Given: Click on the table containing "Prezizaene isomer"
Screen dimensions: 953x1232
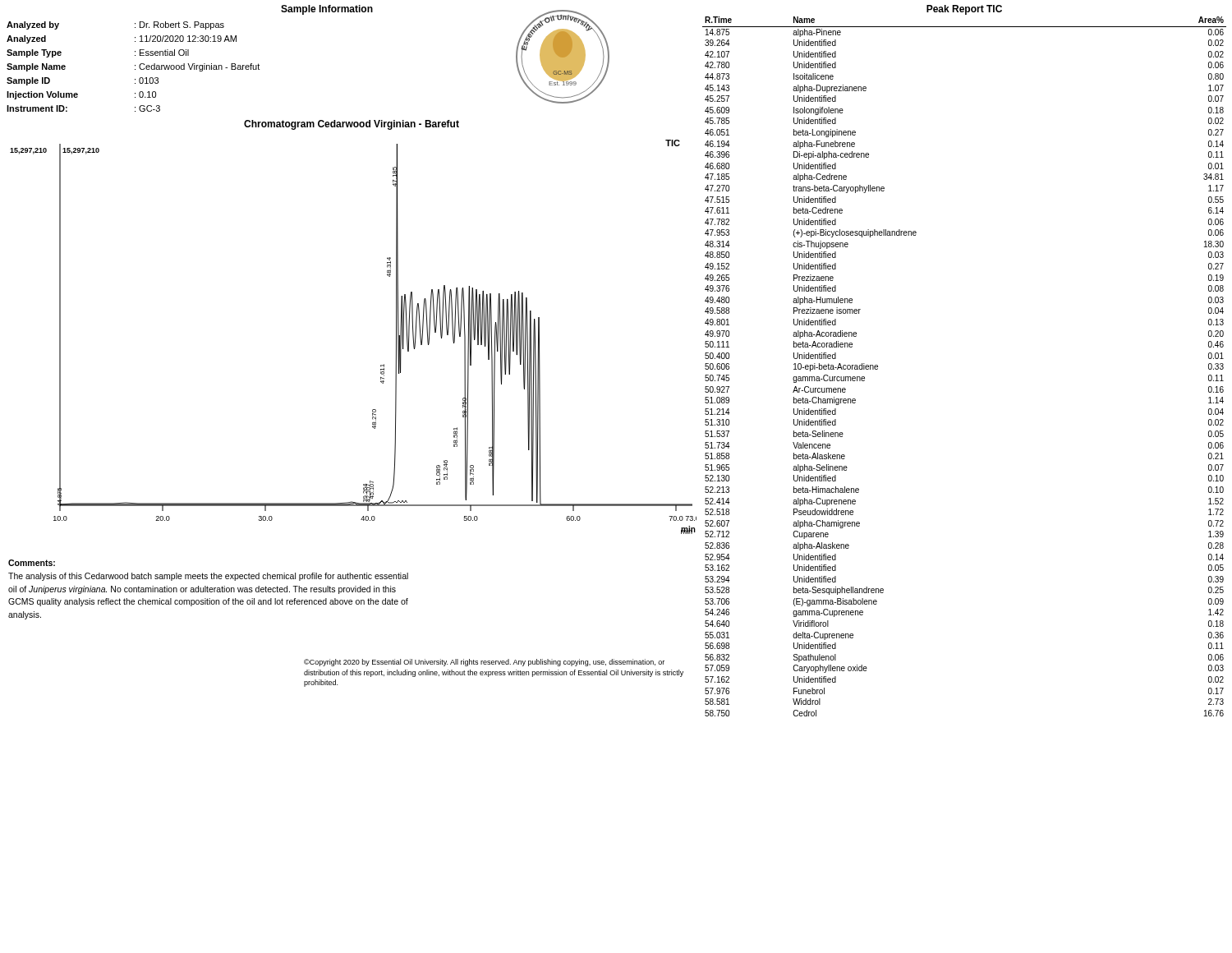Looking at the screenshot, I should 964,367.
